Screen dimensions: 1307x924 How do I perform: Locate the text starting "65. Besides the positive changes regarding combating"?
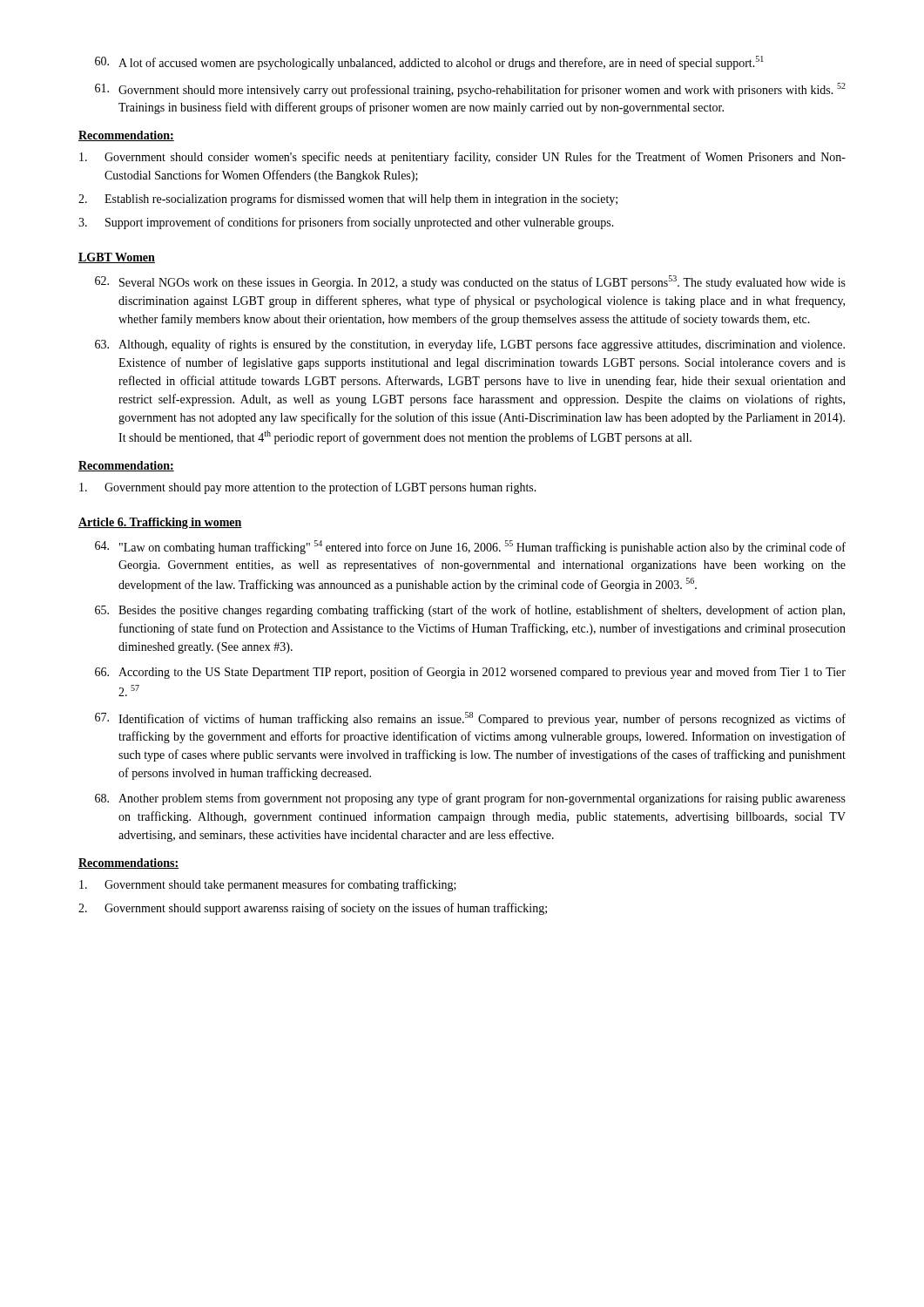(x=462, y=629)
